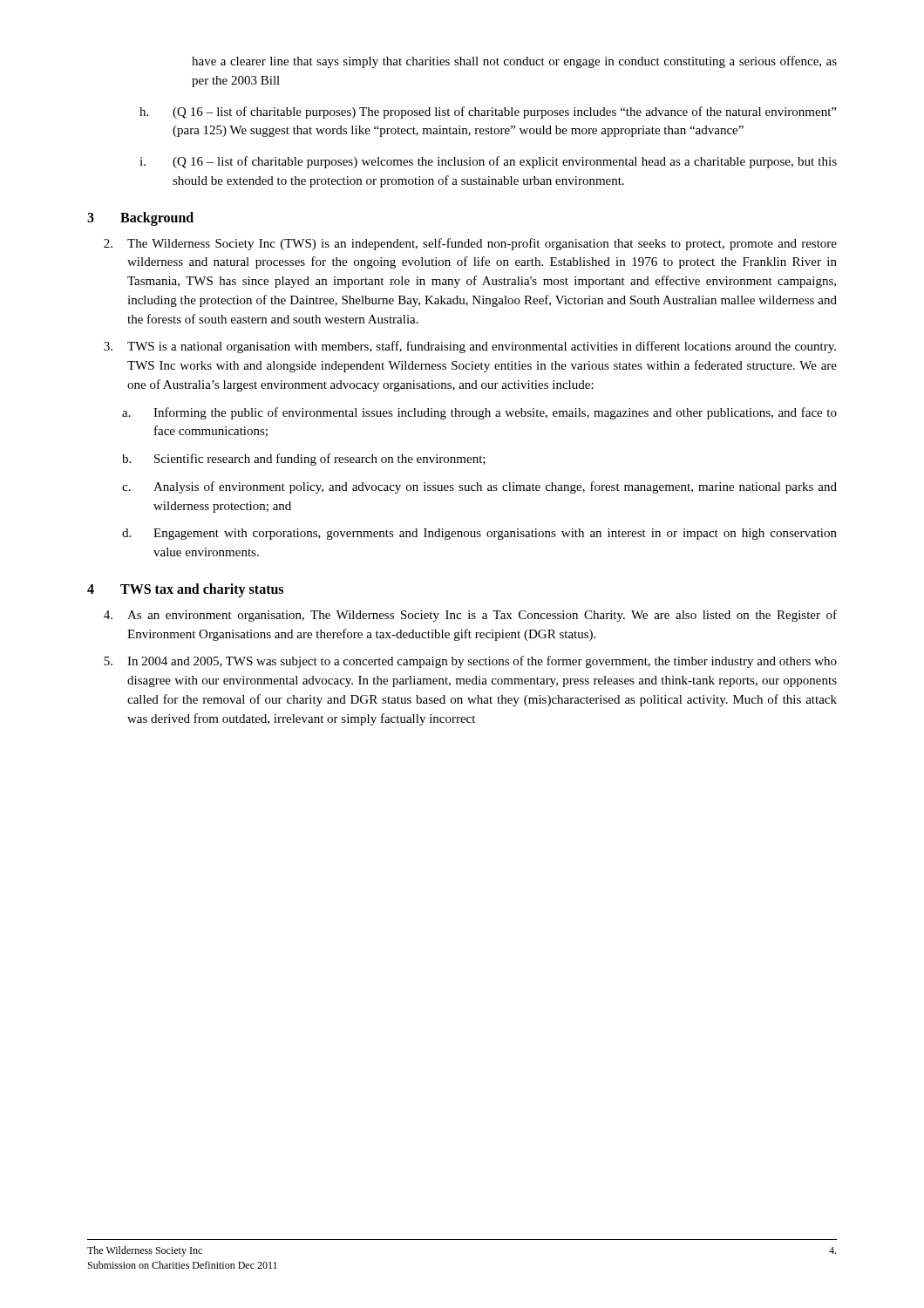Navigate to the element starting "c. Analysis of"

tap(479, 497)
